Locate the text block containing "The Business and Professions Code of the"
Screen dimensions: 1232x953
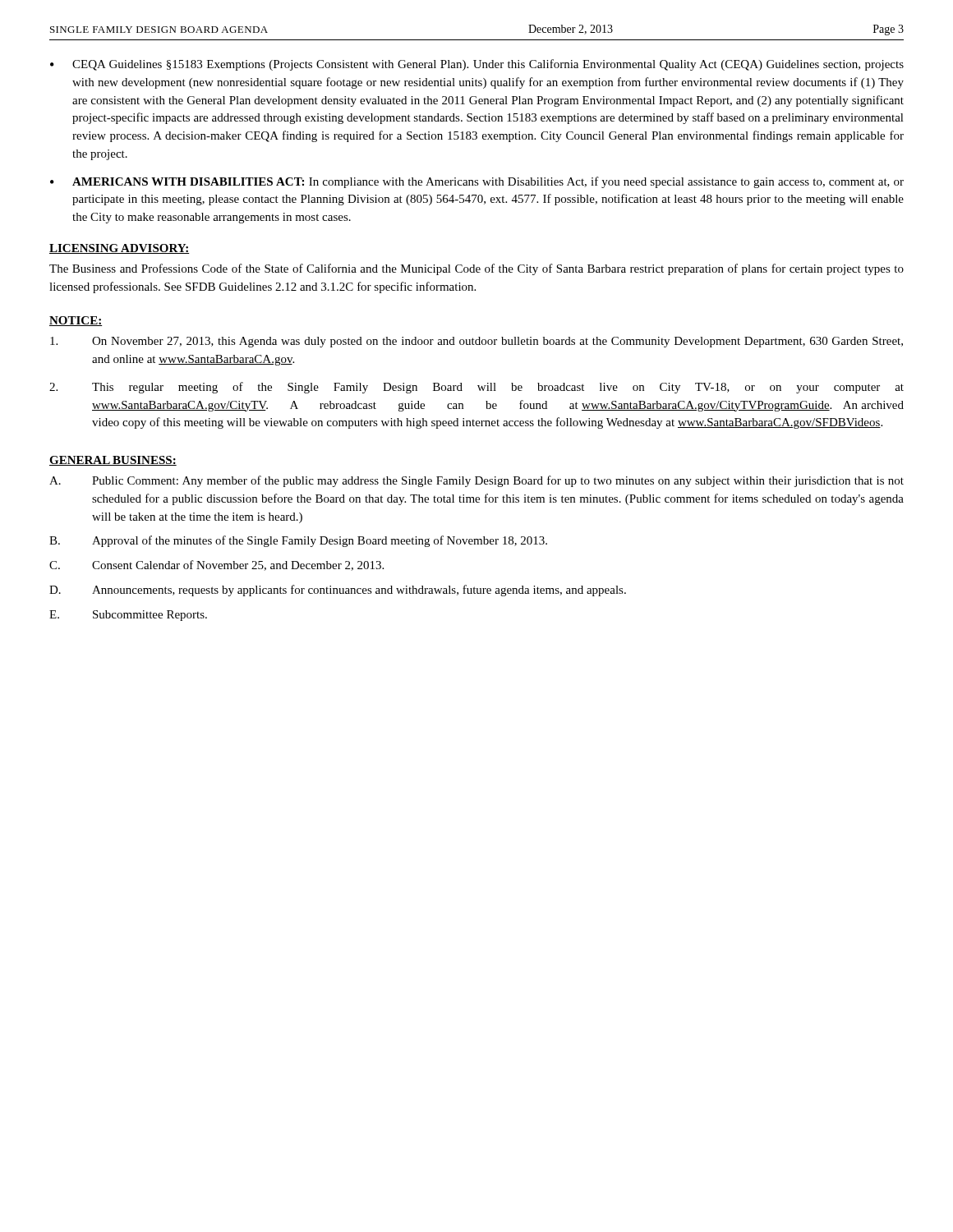click(x=476, y=277)
